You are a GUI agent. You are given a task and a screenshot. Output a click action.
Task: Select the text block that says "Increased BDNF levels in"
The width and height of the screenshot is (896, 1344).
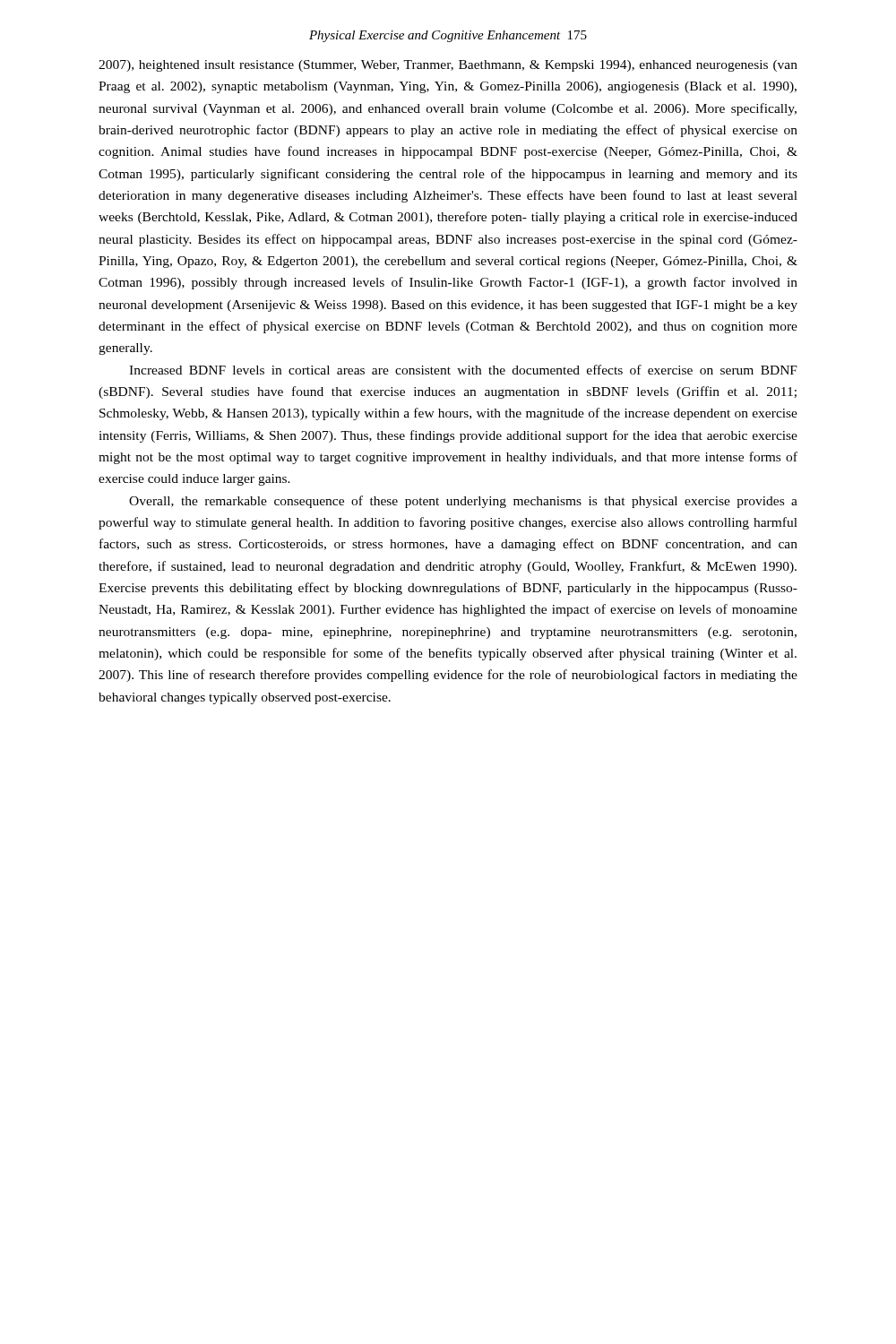click(448, 424)
